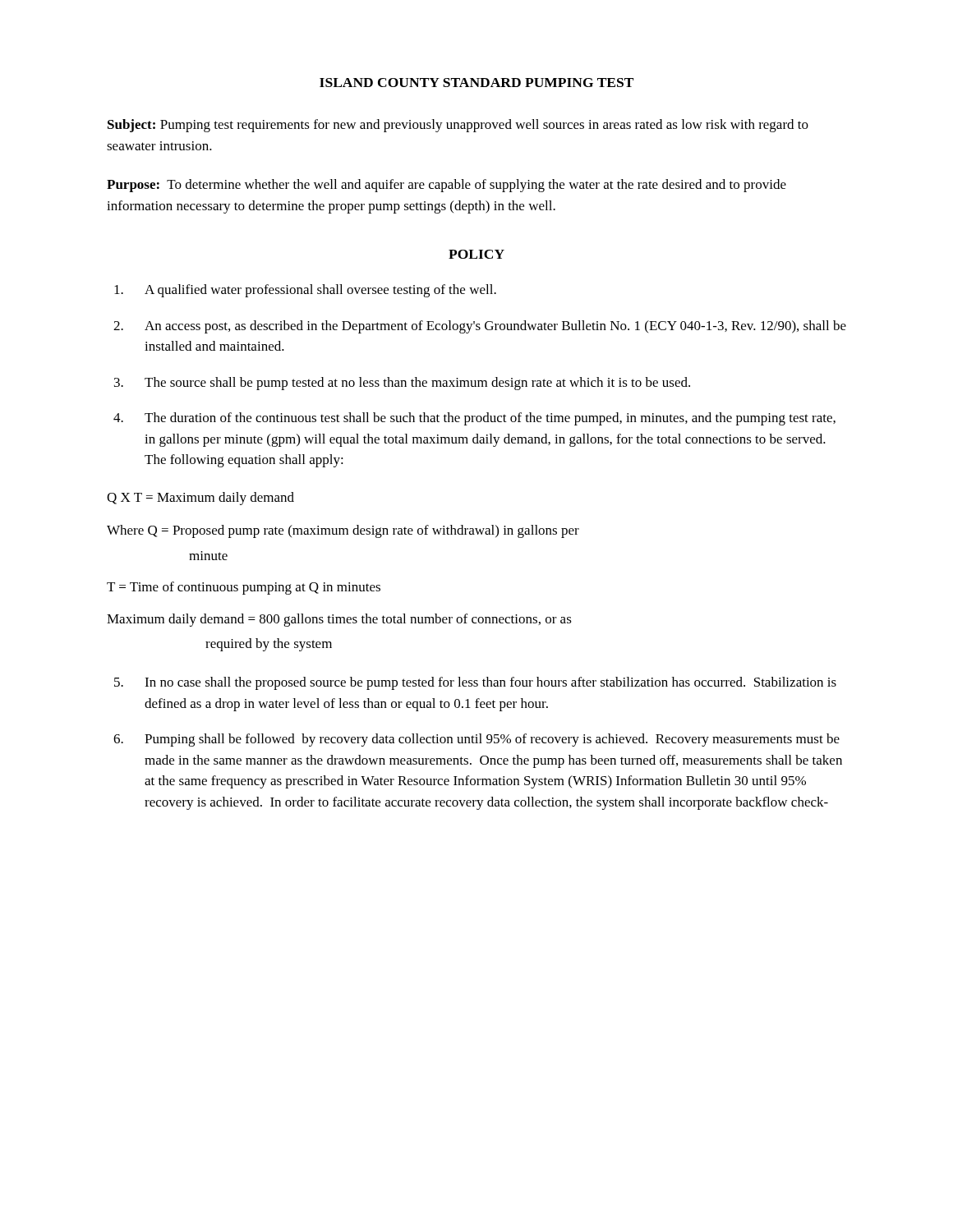Find the block on this page that starts "5. In no"
Viewport: 953px width, 1232px height.
pos(476,693)
